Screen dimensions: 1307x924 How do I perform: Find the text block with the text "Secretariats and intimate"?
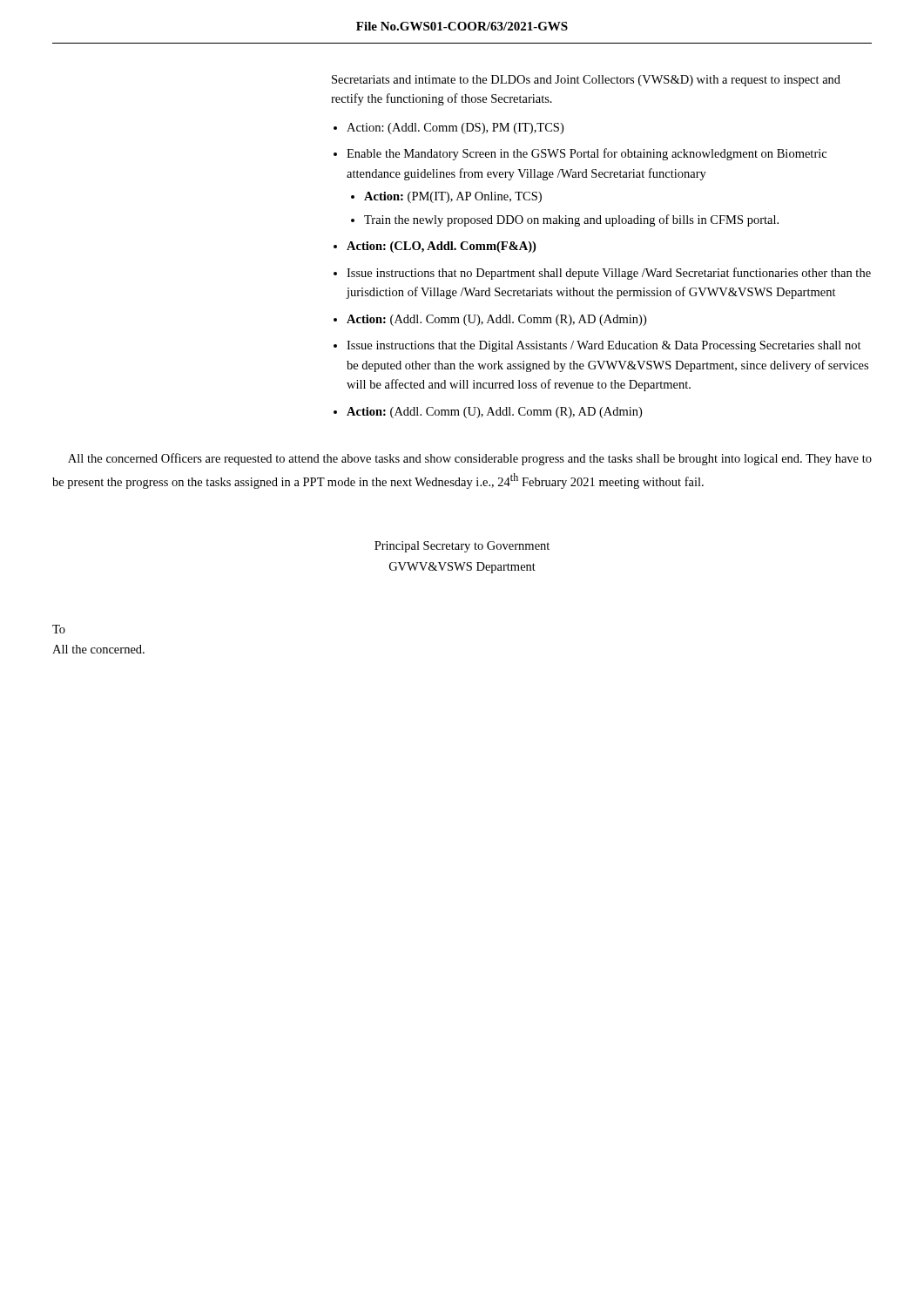pyautogui.click(x=586, y=89)
